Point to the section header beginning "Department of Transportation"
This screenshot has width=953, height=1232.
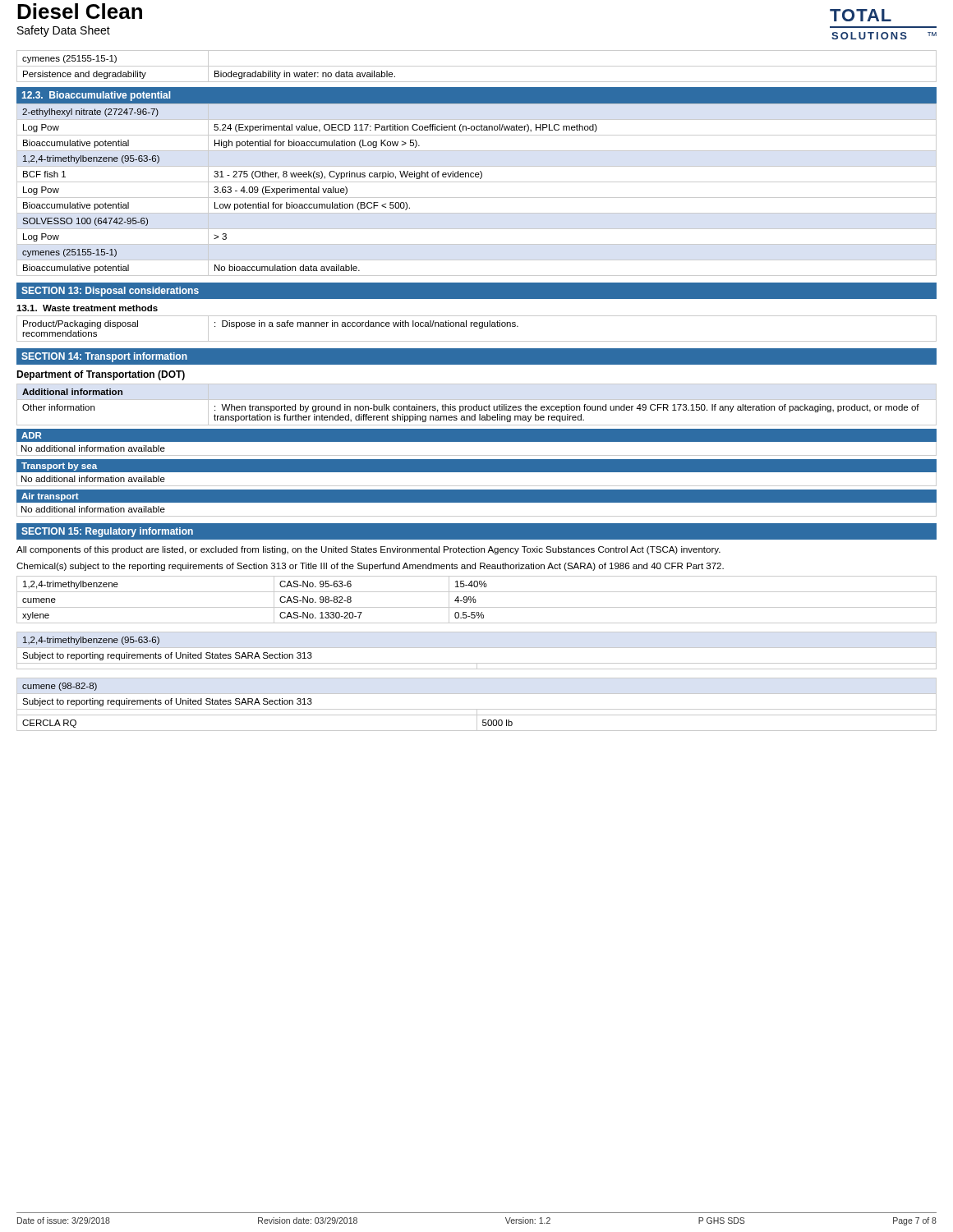click(x=101, y=375)
